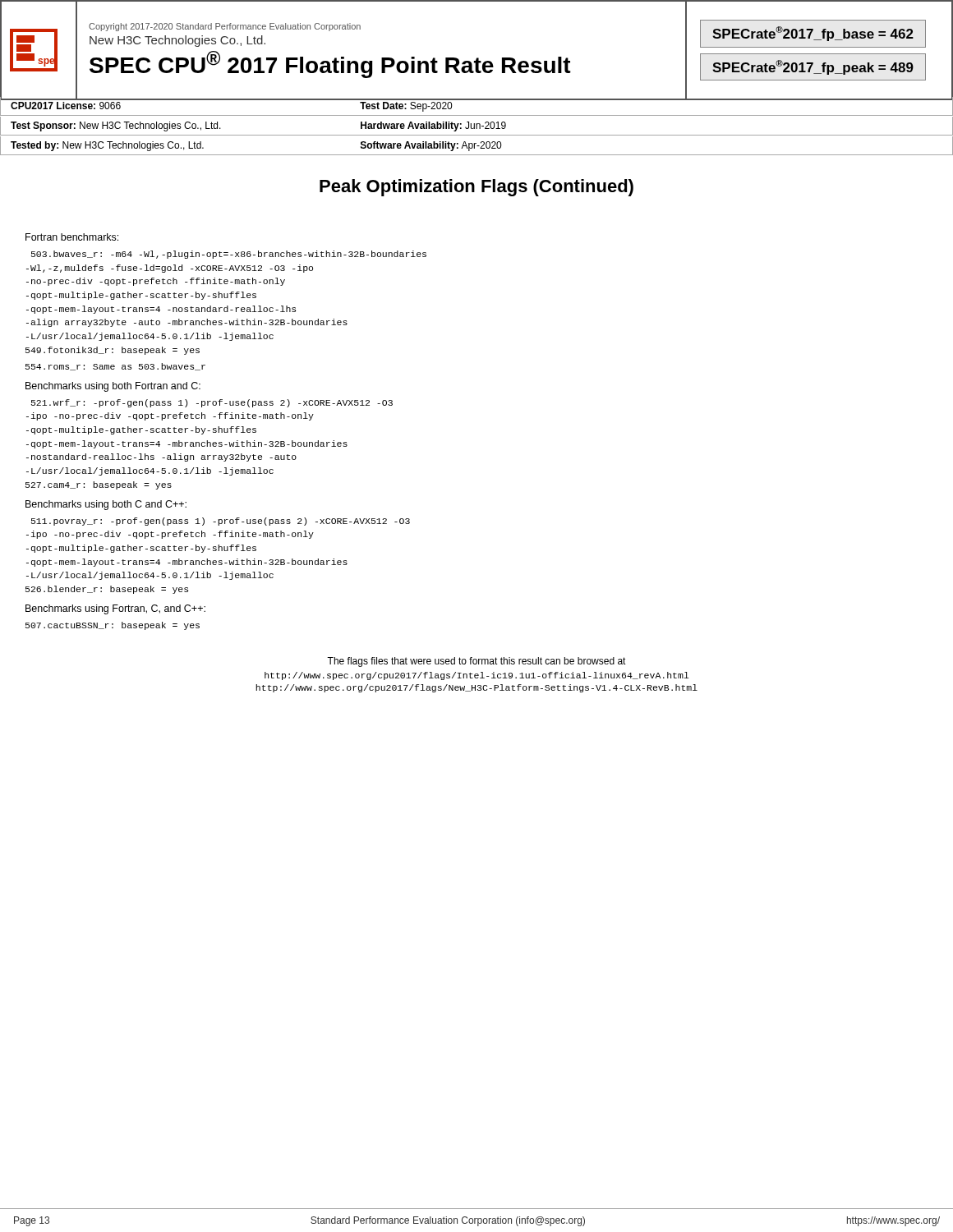Navigate to the passage starting "Tested by: New"

click(x=476, y=145)
